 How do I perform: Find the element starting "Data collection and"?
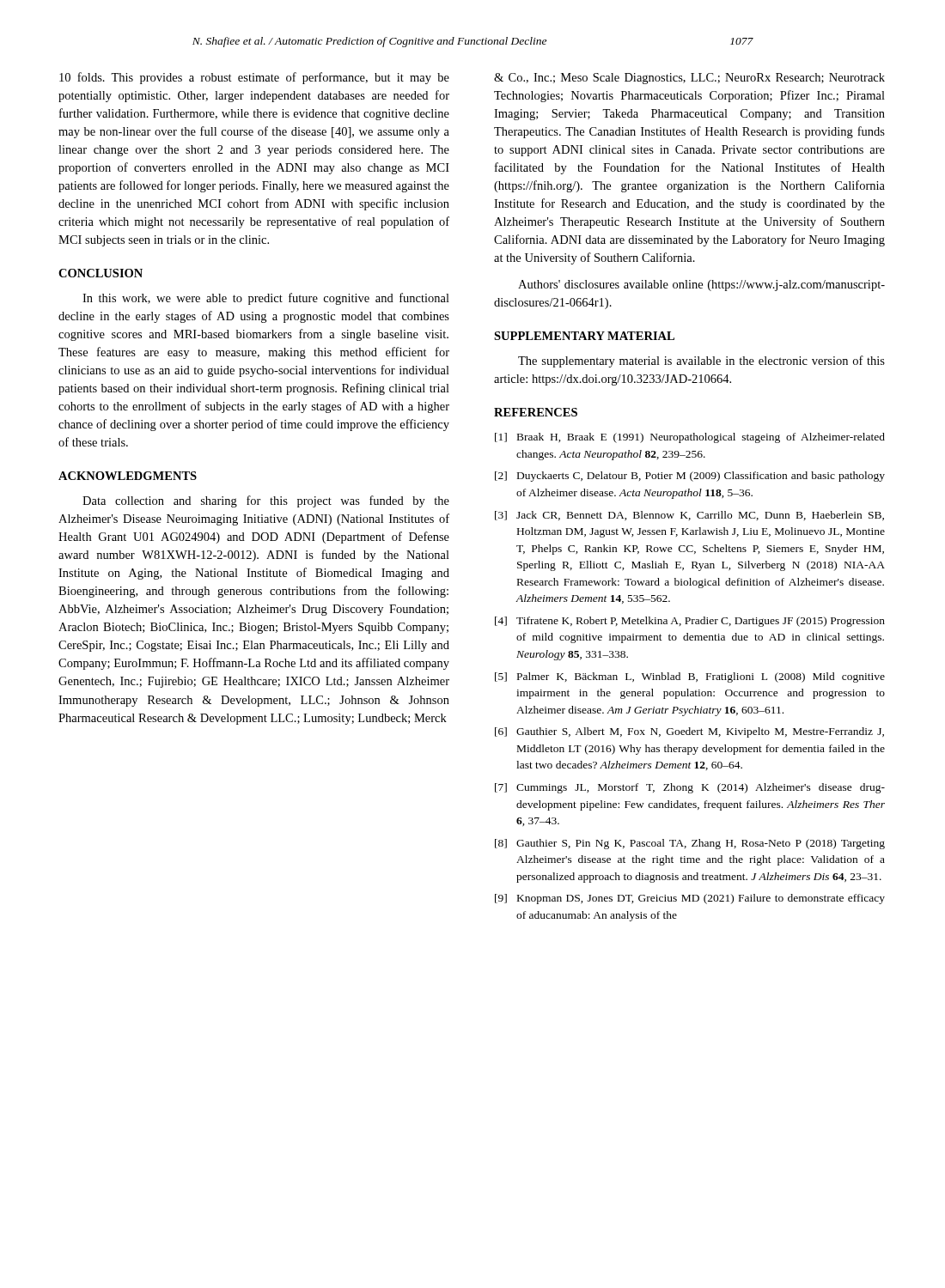(x=254, y=610)
